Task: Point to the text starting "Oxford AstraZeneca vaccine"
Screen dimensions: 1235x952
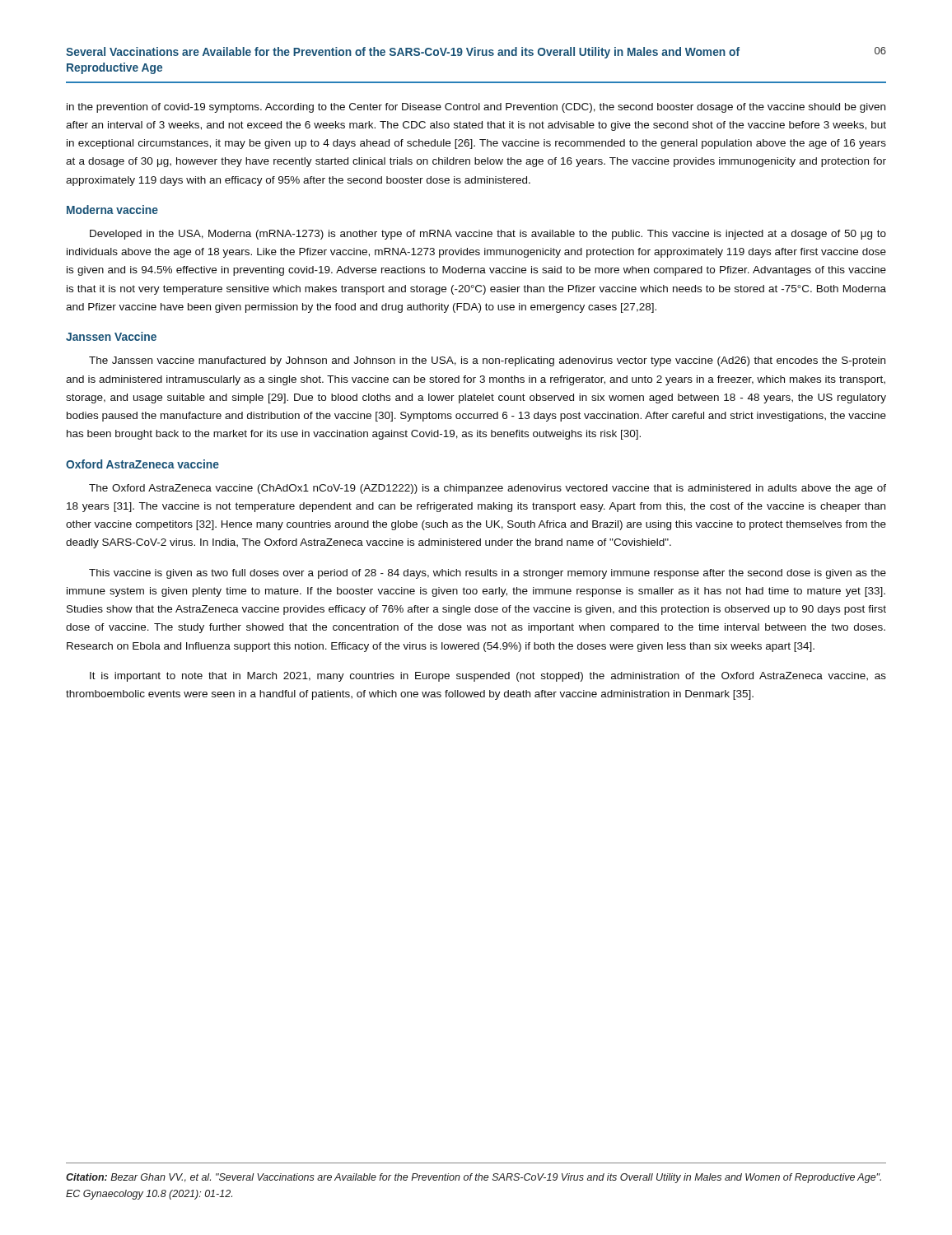Action: click(142, 464)
